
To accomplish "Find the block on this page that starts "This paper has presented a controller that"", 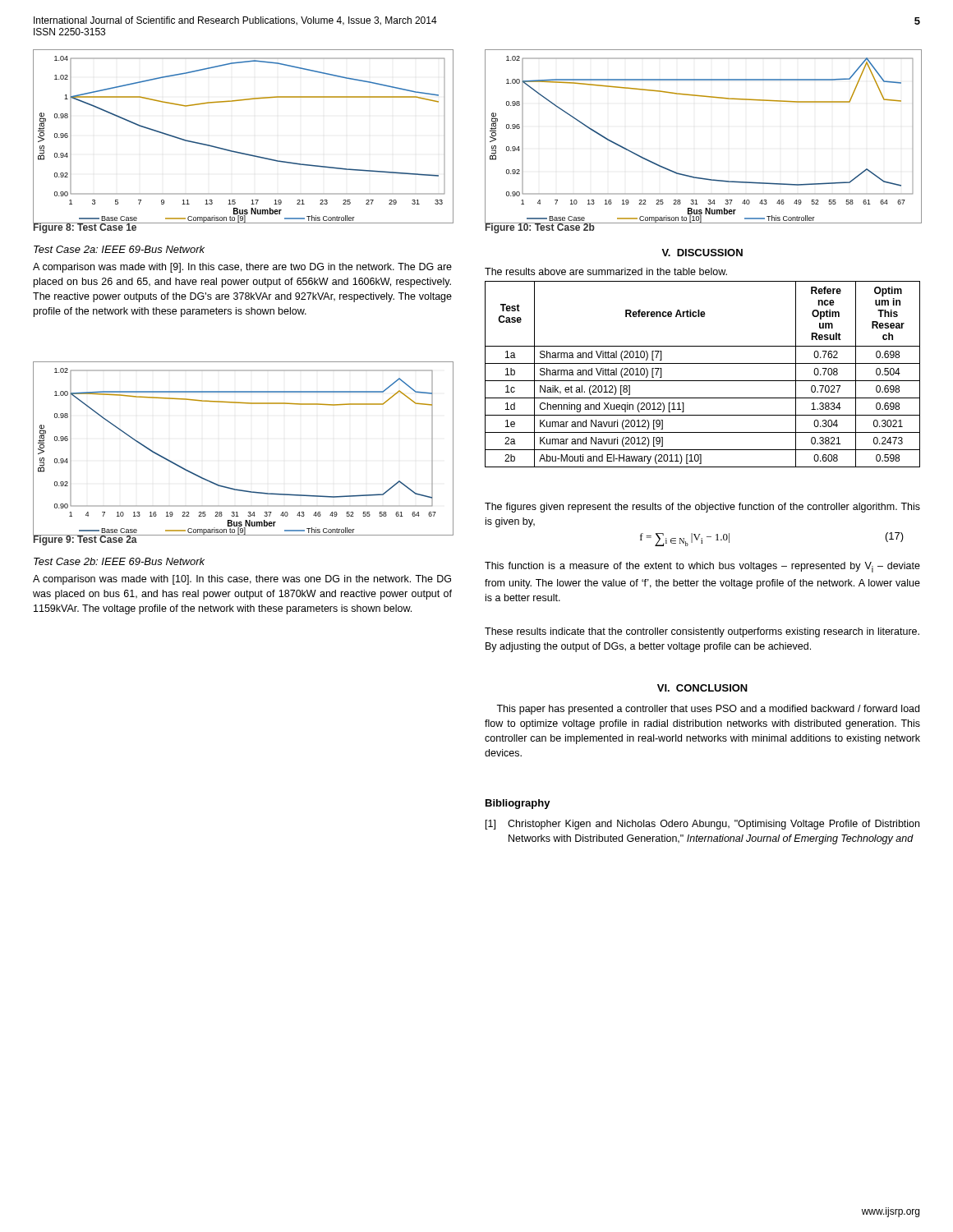I will (702, 731).
